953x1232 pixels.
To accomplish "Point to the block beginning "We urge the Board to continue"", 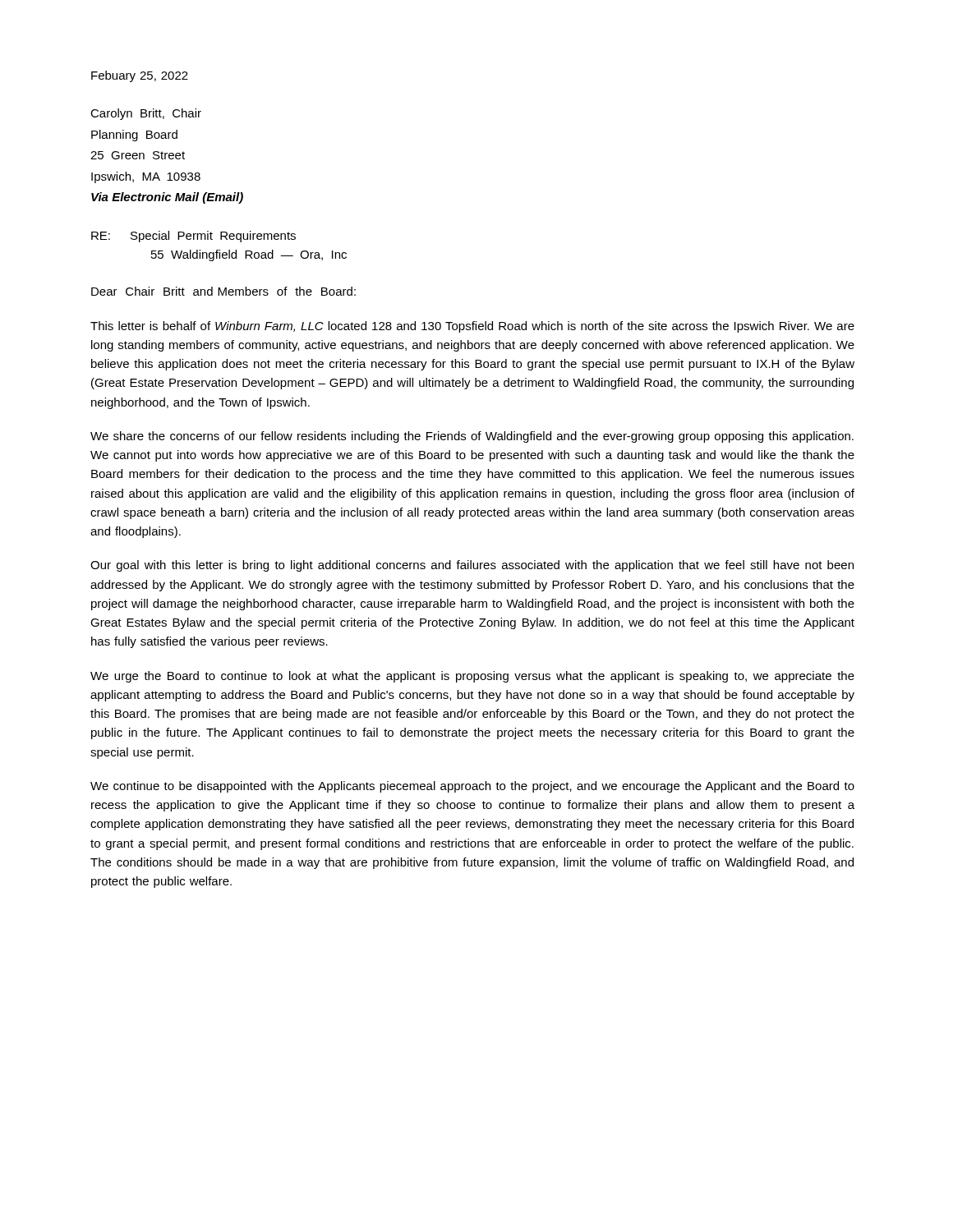I will point(472,713).
